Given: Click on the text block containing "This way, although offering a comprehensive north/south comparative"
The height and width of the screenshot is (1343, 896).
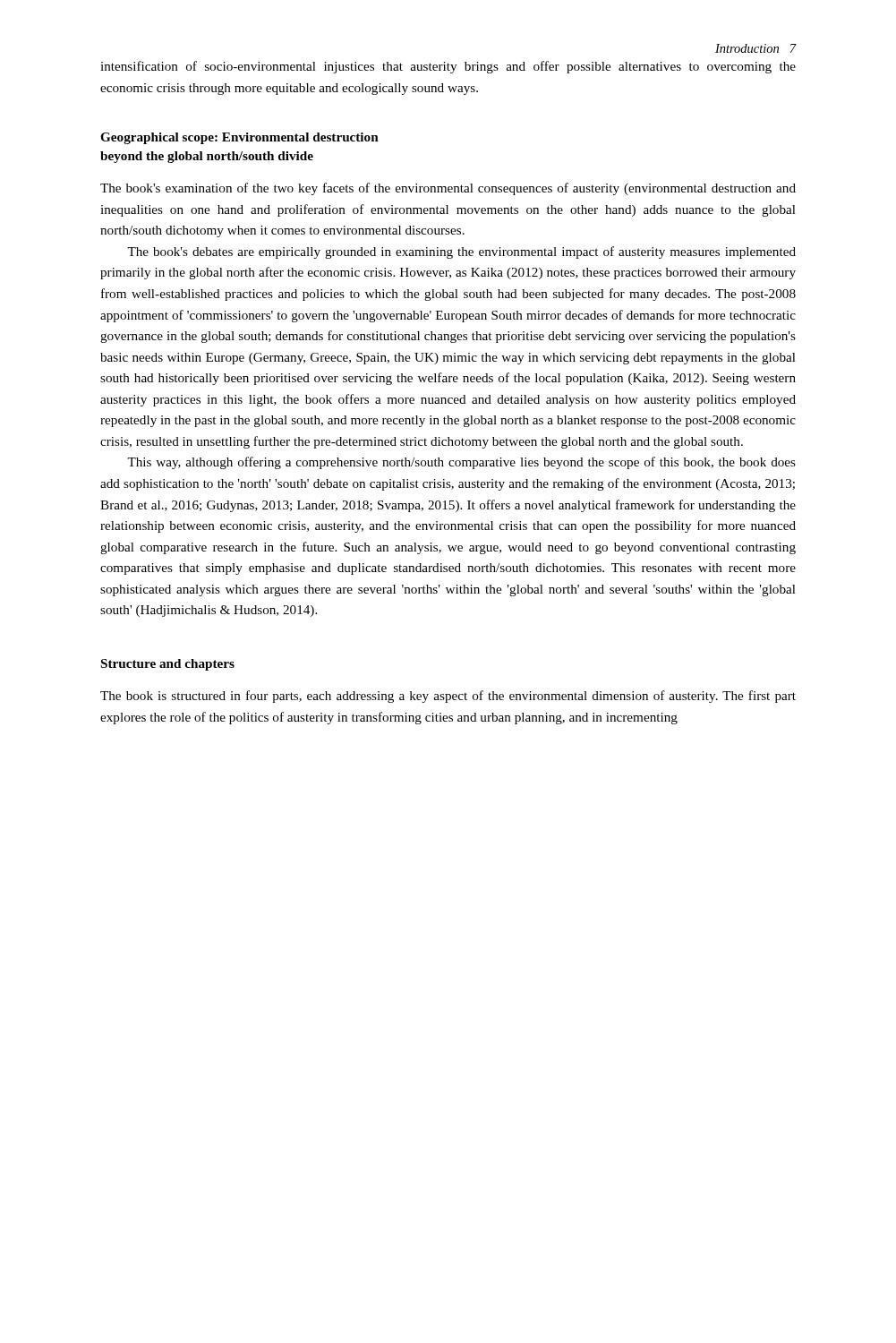Looking at the screenshot, I should click(x=448, y=536).
